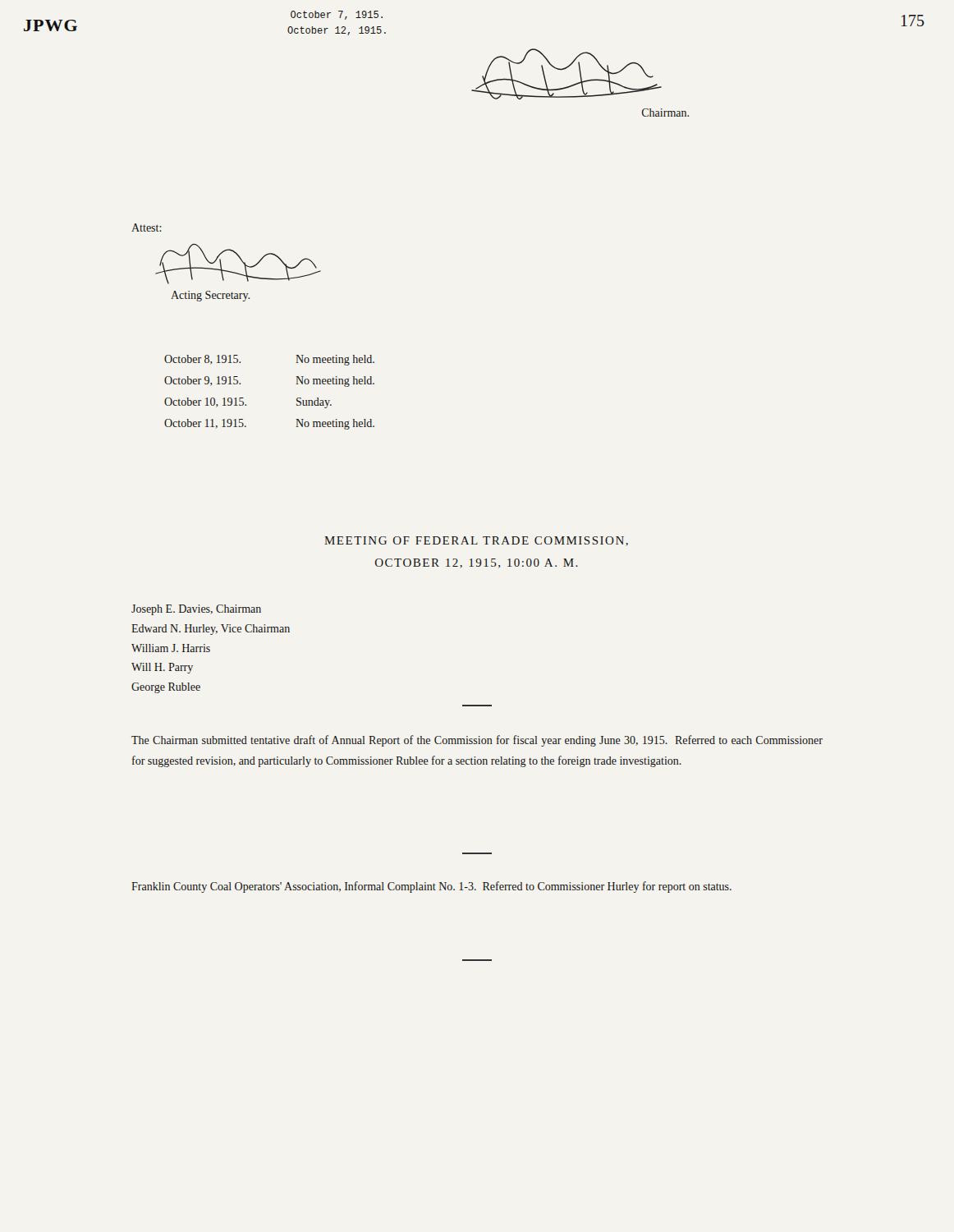Click on the text block that reads "Joseph E. Davies,"

tap(211, 648)
